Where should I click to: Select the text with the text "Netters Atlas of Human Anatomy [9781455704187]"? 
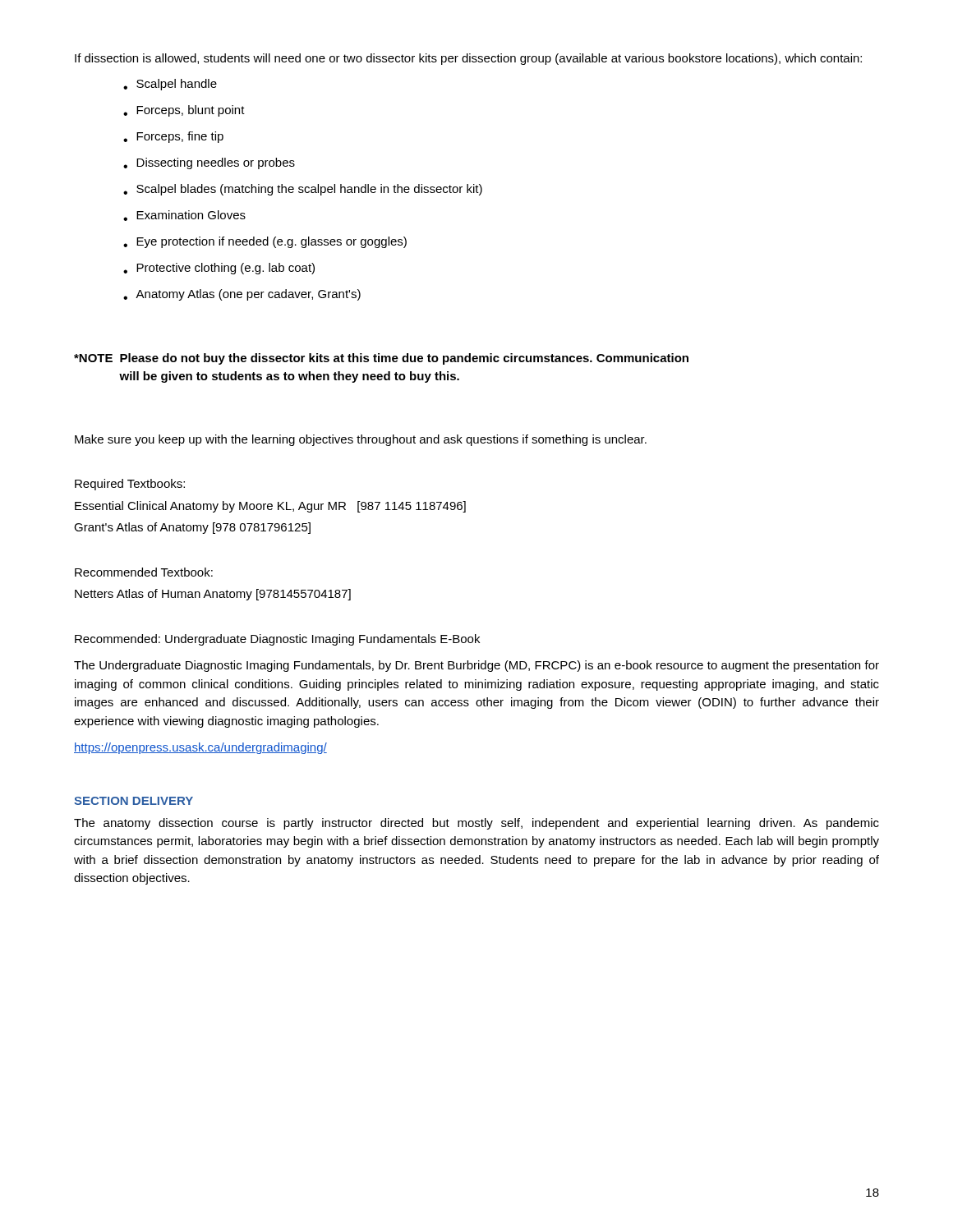pyautogui.click(x=213, y=593)
